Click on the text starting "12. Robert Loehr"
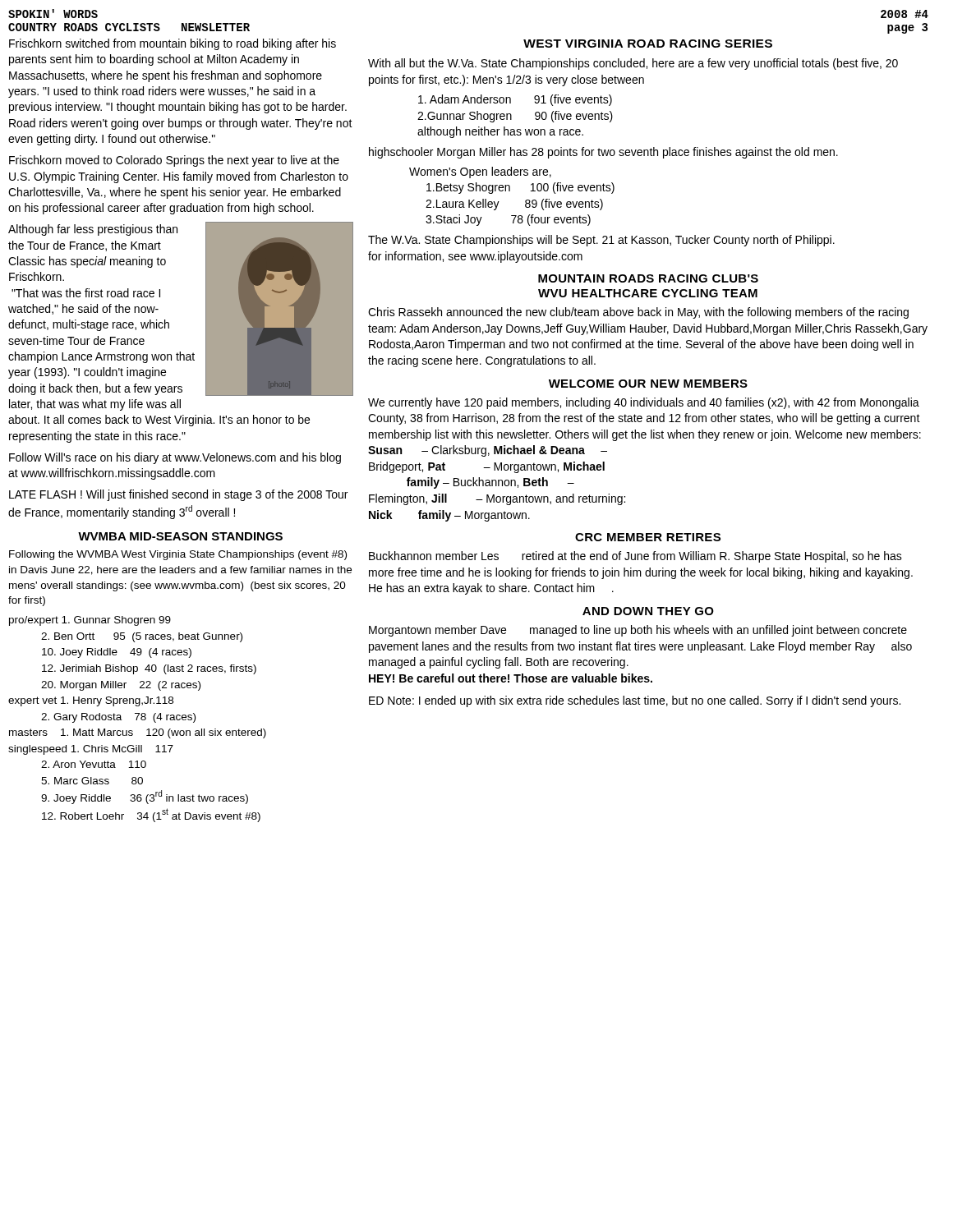The image size is (953, 1232). coord(151,814)
